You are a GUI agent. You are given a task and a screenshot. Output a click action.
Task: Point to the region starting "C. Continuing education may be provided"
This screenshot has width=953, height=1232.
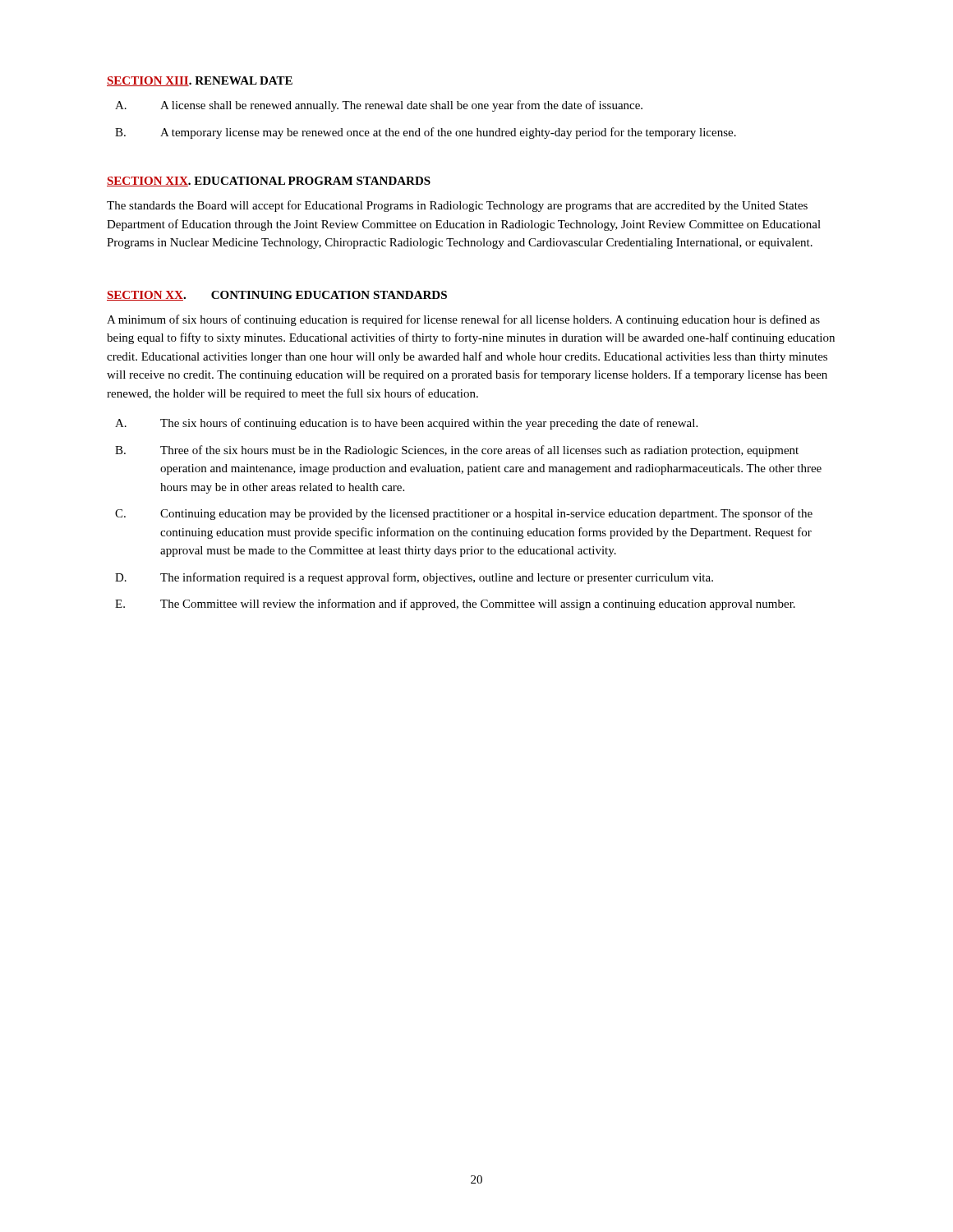pos(476,532)
